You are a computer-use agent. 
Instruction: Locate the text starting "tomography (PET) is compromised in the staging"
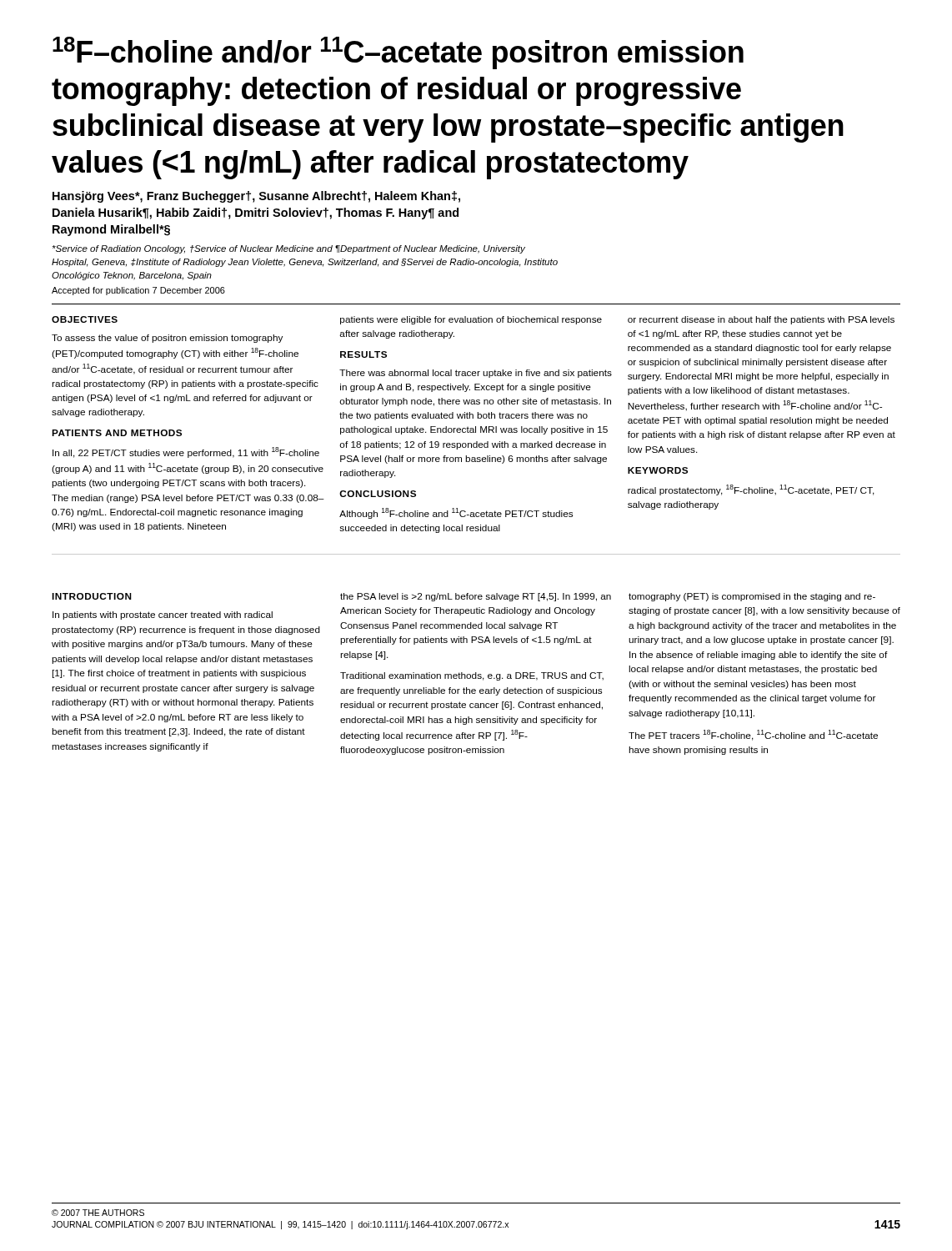coord(764,674)
